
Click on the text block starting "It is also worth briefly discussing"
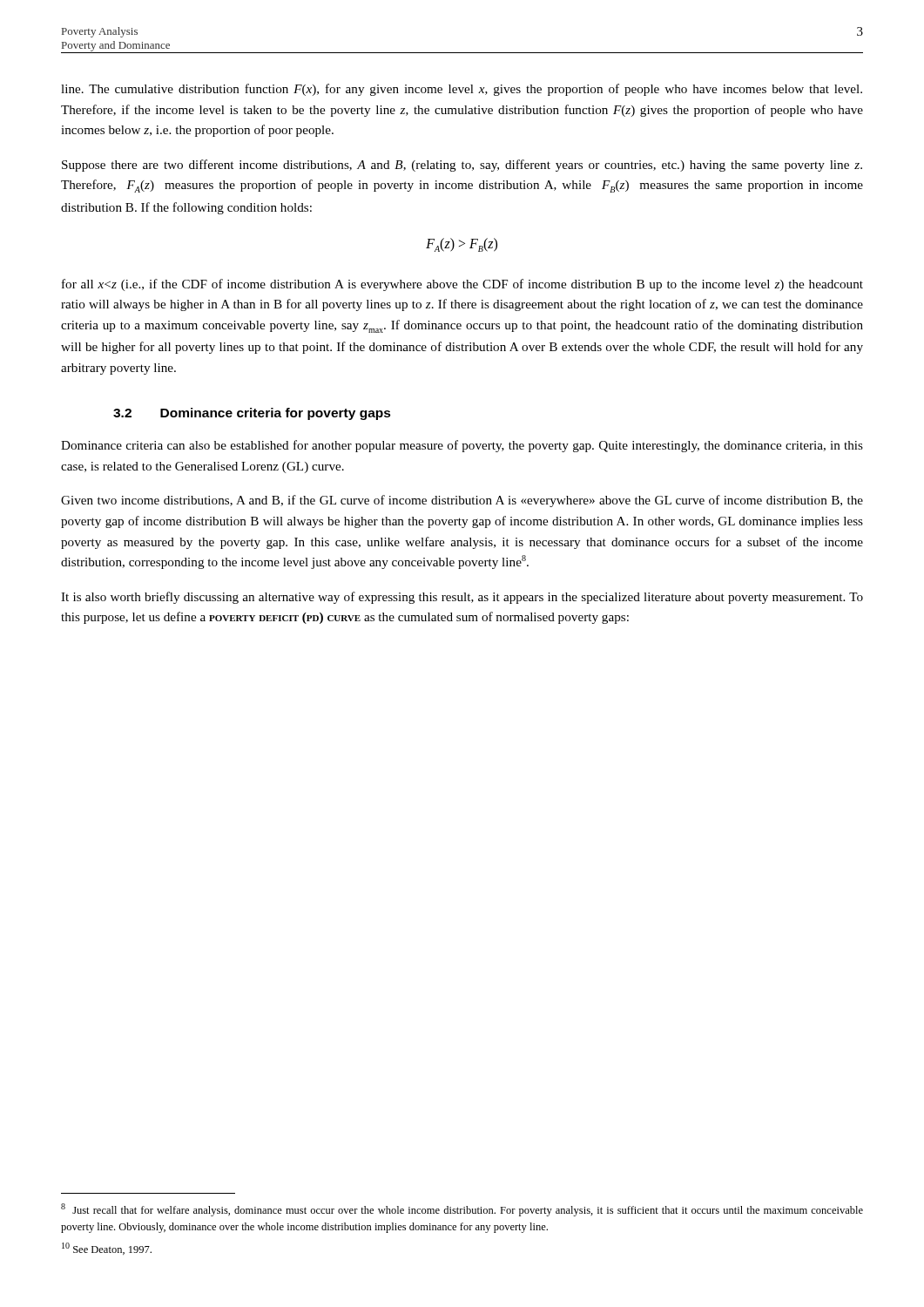click(462, 606)
